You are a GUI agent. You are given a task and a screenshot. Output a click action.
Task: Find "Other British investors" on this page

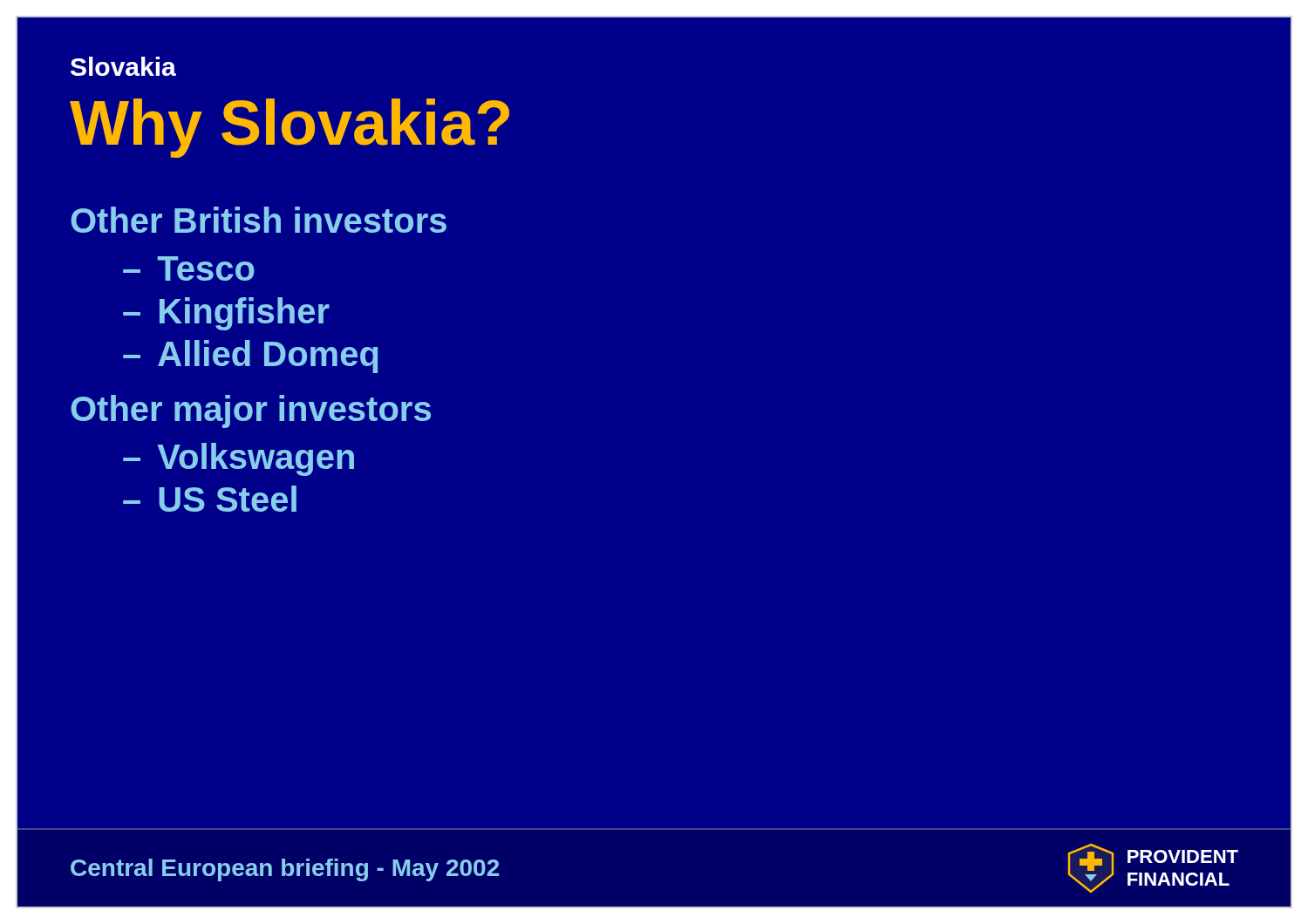point(259,220)
